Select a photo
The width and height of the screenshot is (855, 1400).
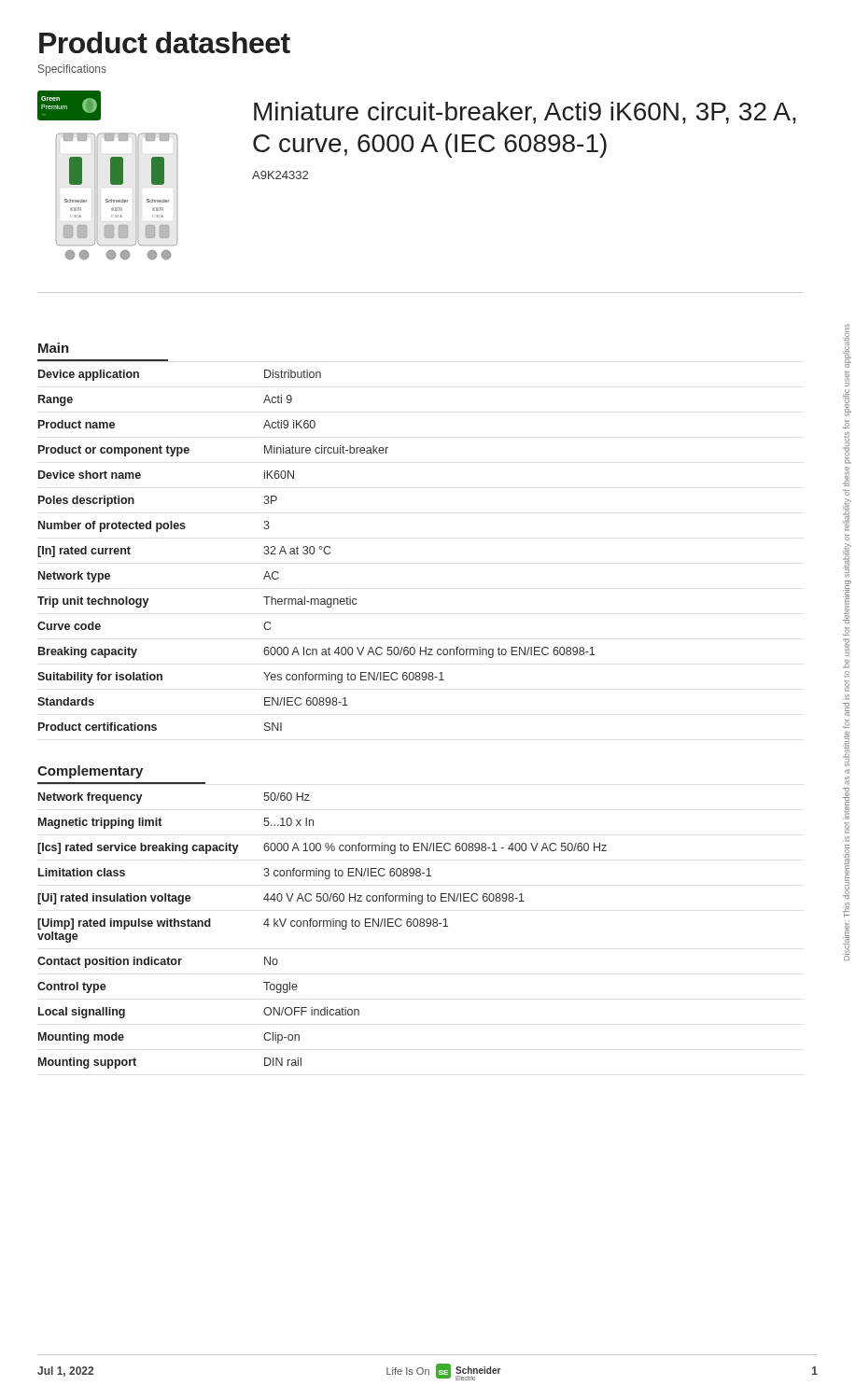click(131, 186)
